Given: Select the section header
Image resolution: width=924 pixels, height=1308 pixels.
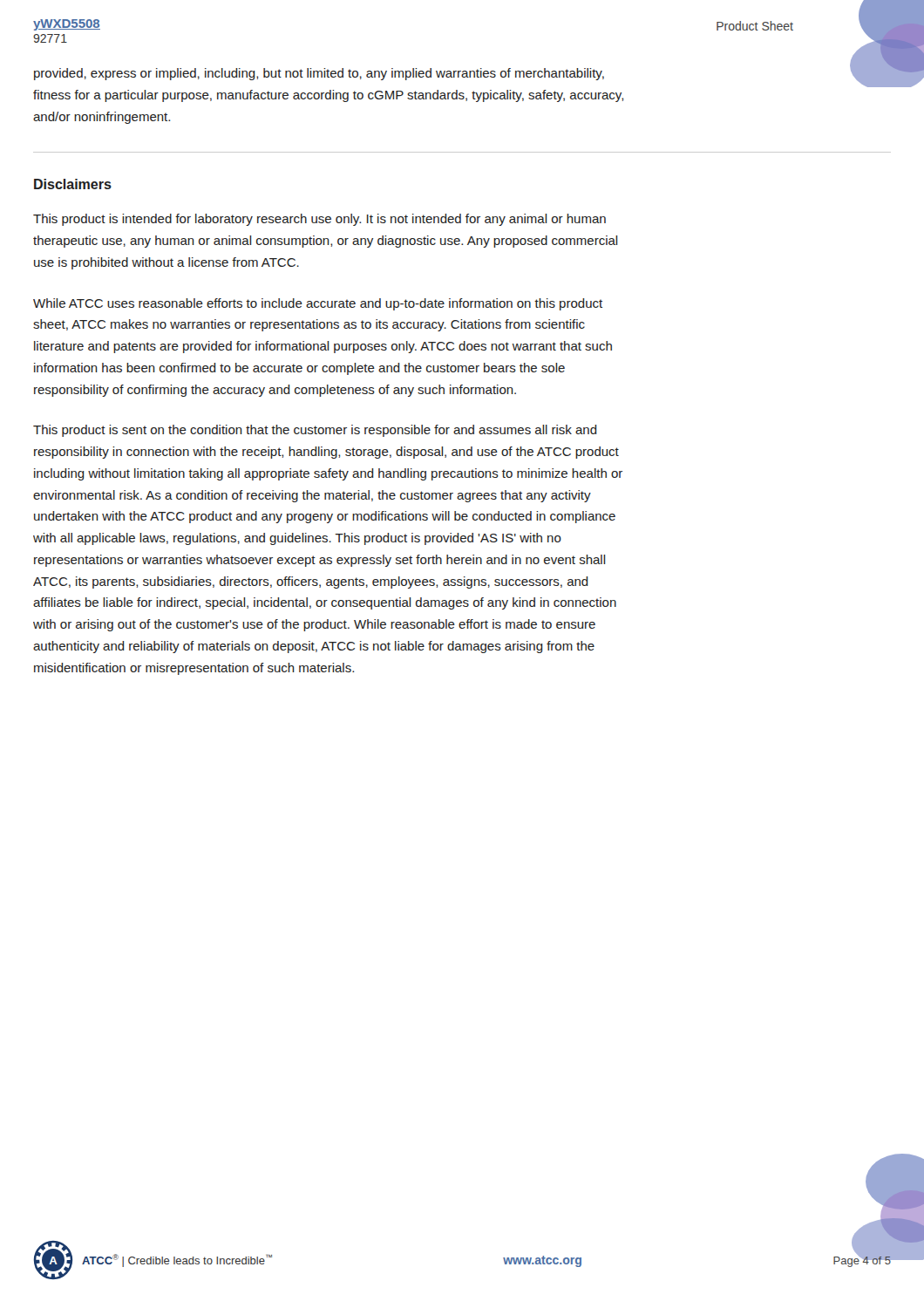Looking at the screenshot, I should [72, 185].
